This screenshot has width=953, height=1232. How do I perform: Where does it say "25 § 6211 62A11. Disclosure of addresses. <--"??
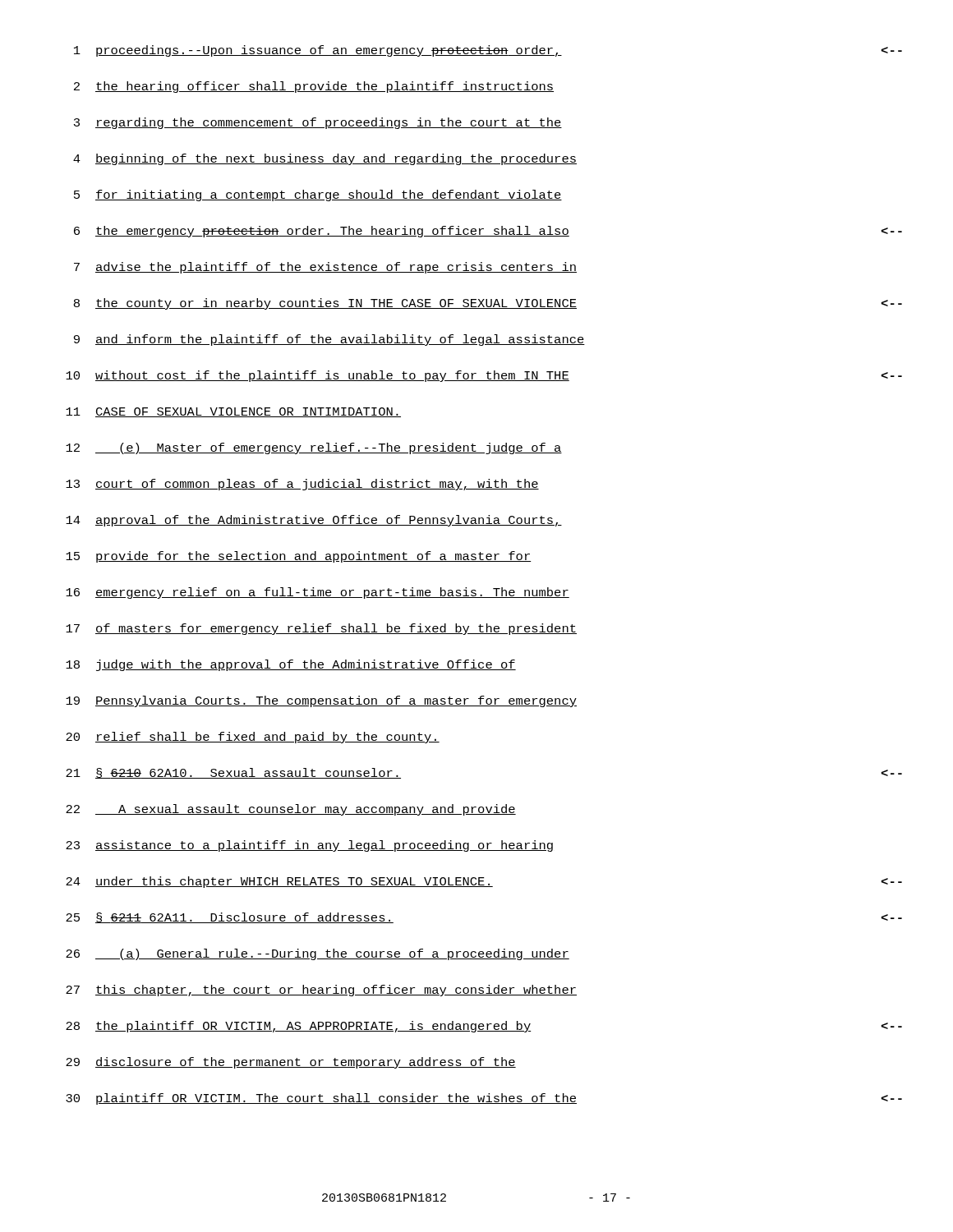(x=244, y=918)
